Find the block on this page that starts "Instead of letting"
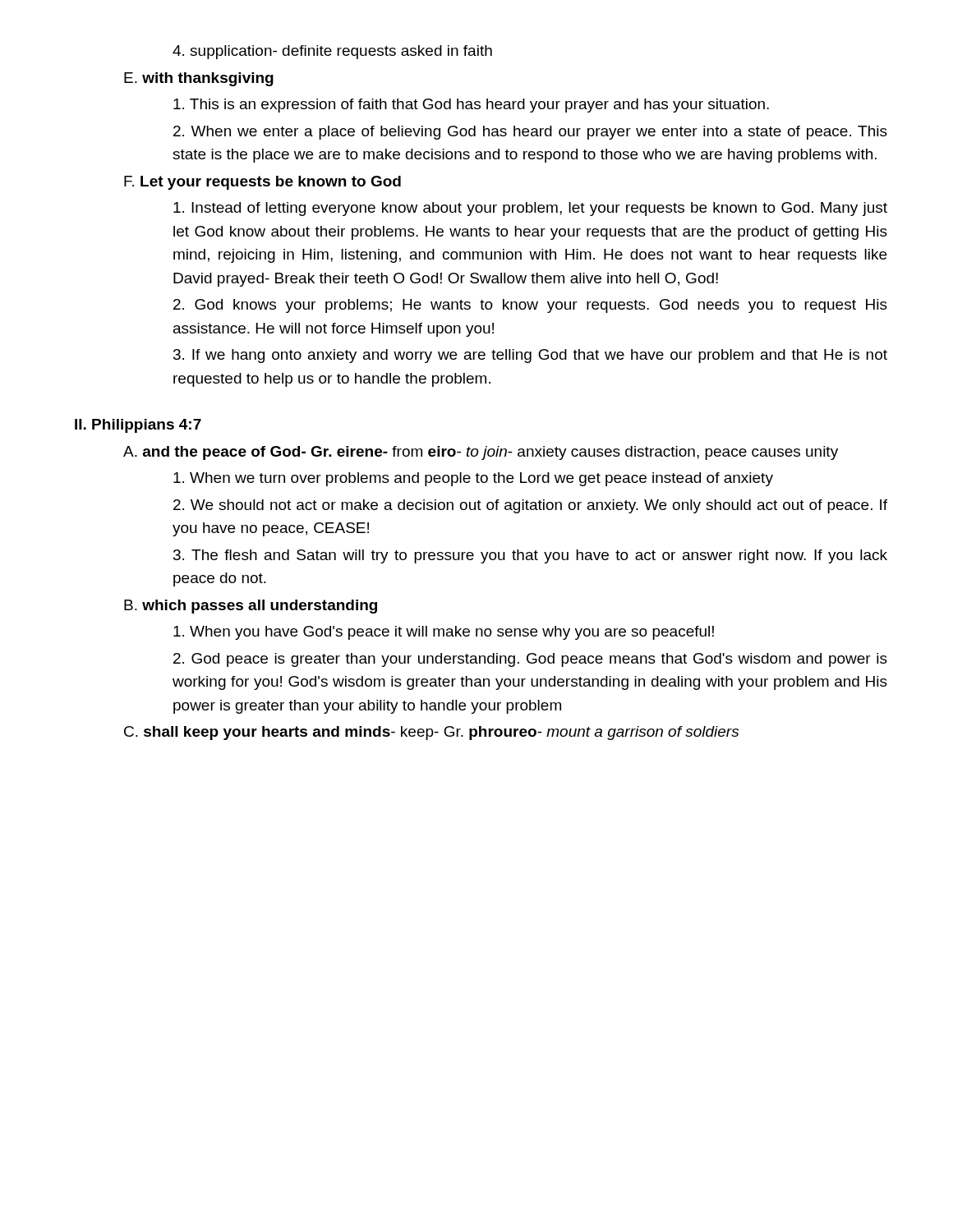This screenshot has height=1232, width=953. [x=530, y=243]
